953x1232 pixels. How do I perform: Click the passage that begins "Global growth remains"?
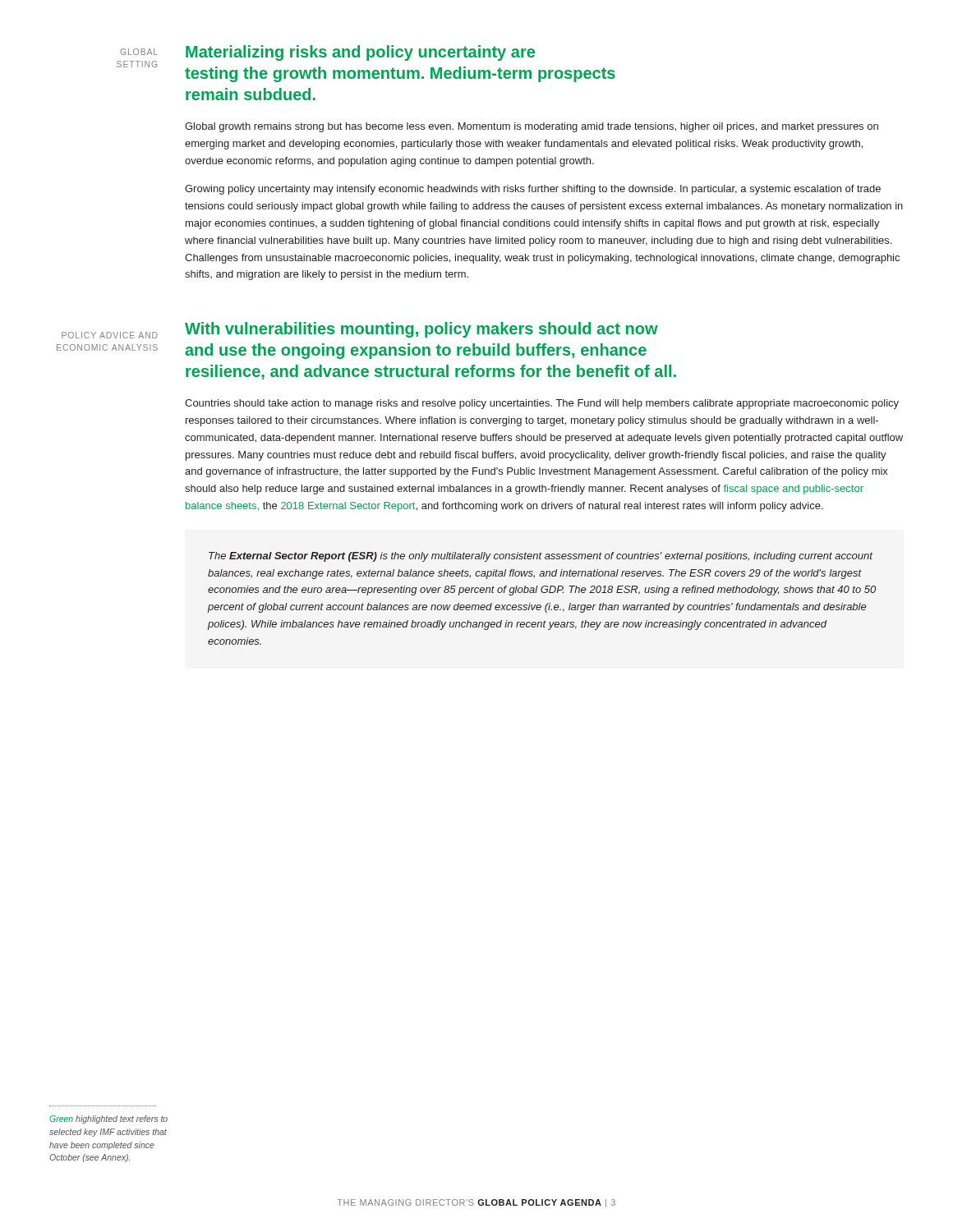click(x=532, y=143)
